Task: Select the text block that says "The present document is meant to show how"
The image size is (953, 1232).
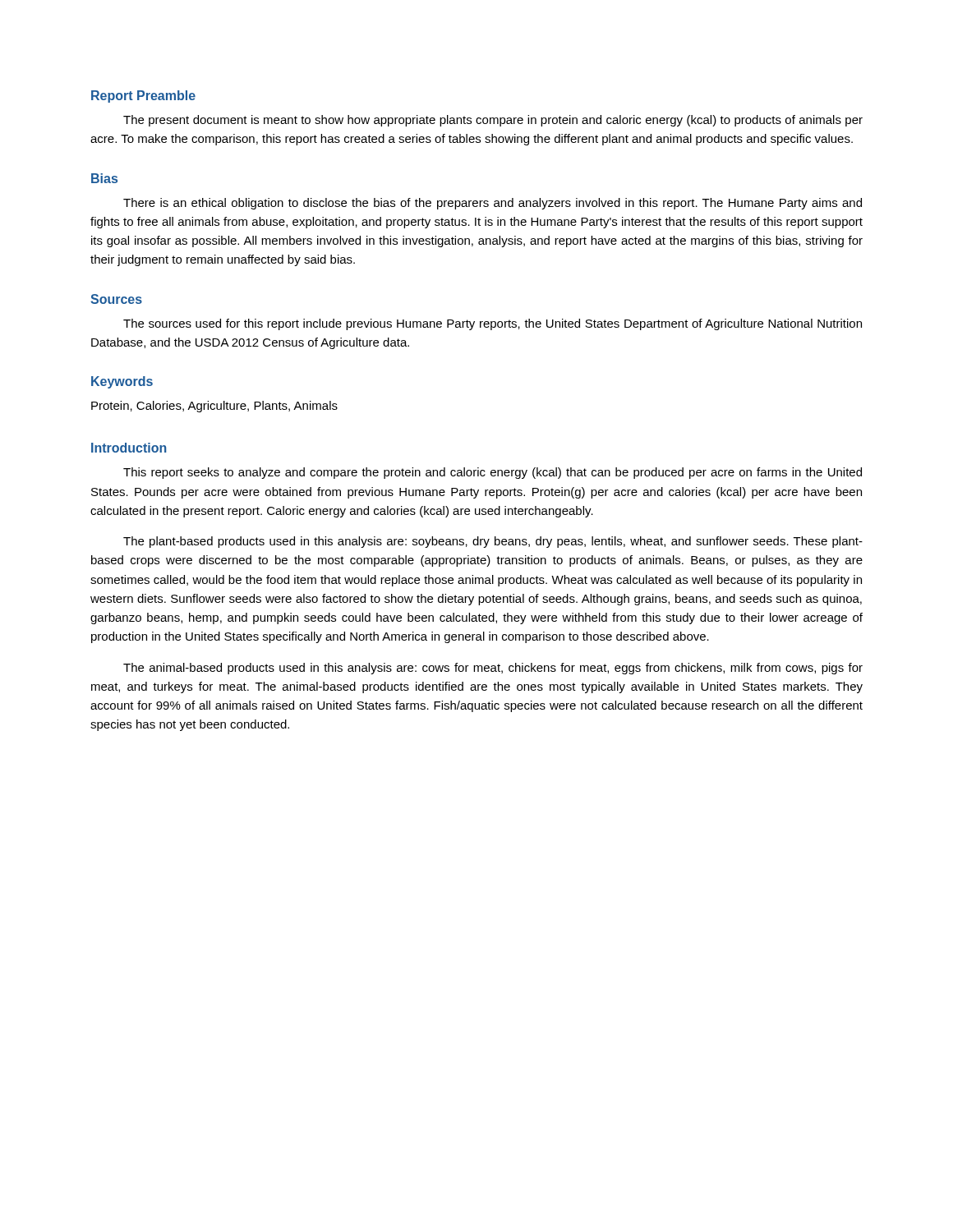Action: pos(476,129)
